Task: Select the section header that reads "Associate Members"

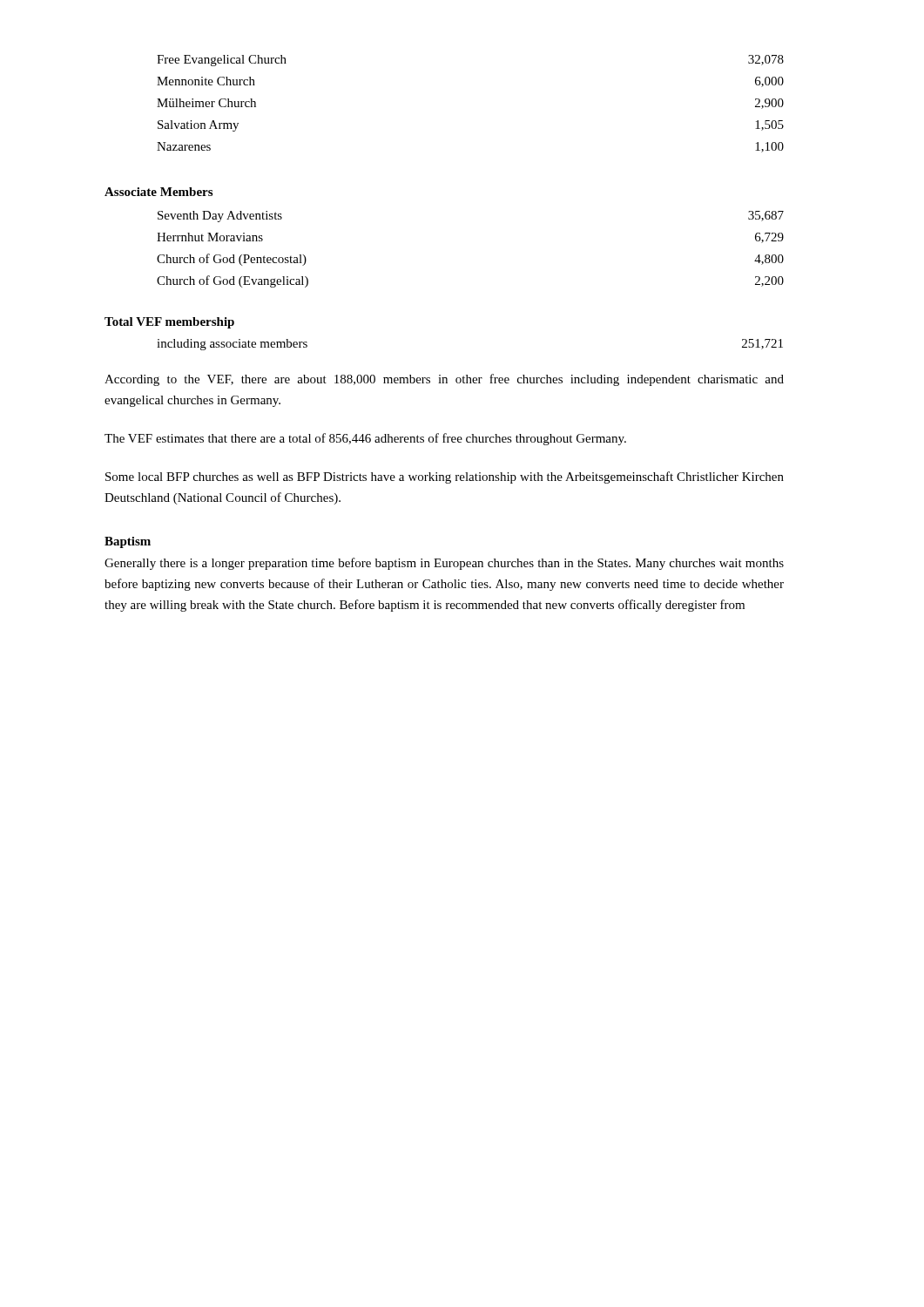Action: pos(159,192)
